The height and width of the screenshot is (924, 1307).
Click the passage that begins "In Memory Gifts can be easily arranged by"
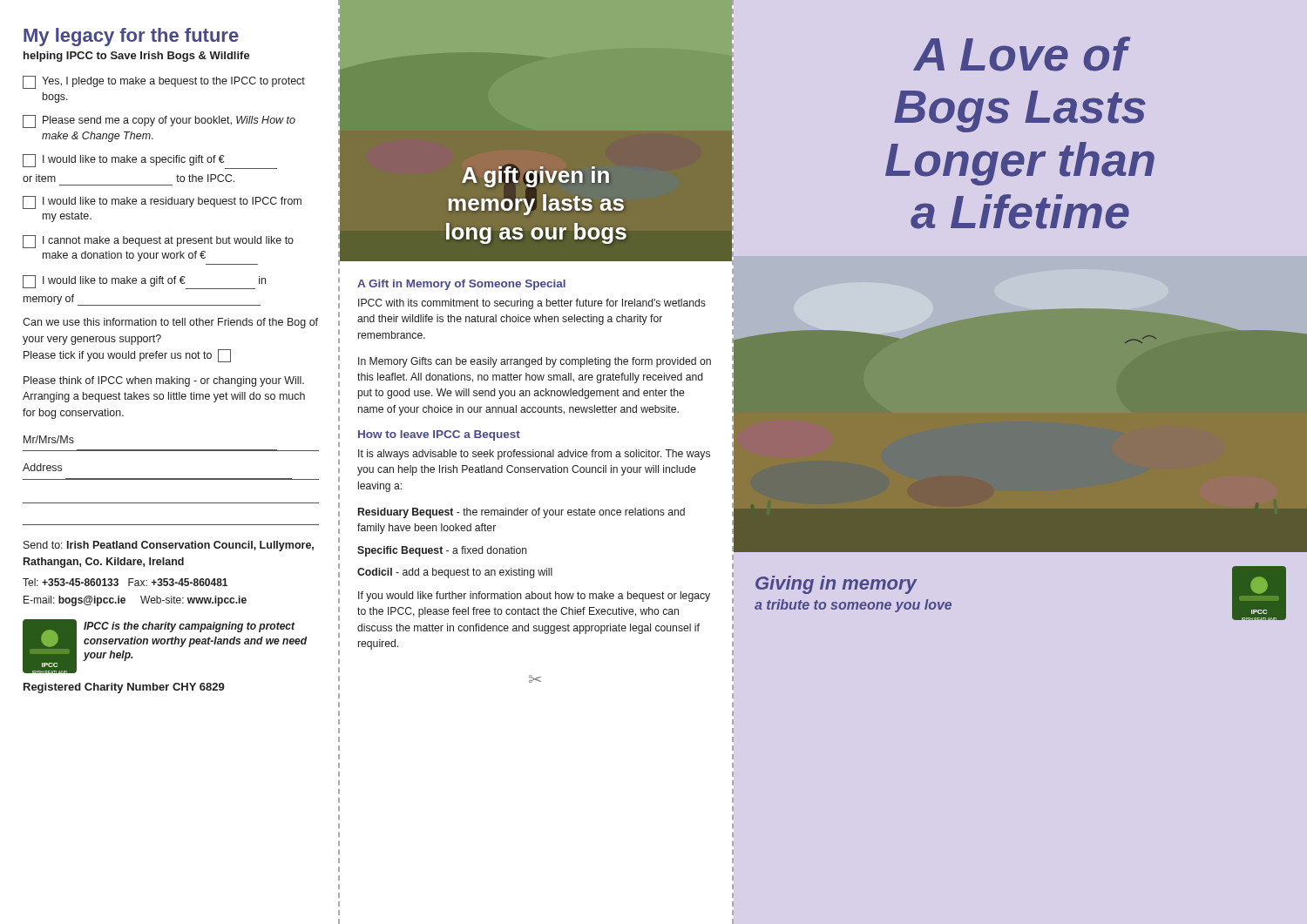[534, 385]
